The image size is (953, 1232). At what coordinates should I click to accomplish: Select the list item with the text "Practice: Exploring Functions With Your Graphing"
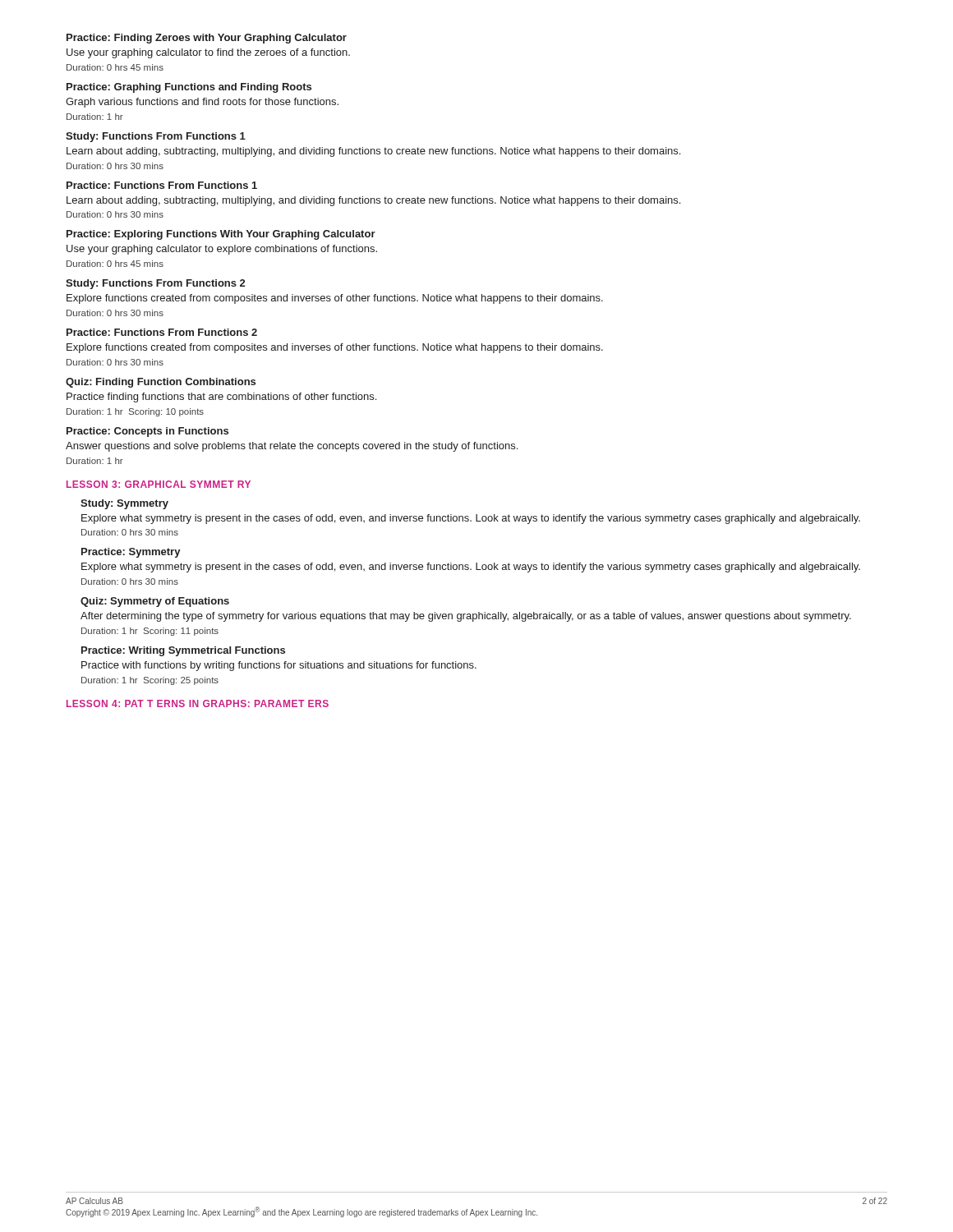coord(221,235)
